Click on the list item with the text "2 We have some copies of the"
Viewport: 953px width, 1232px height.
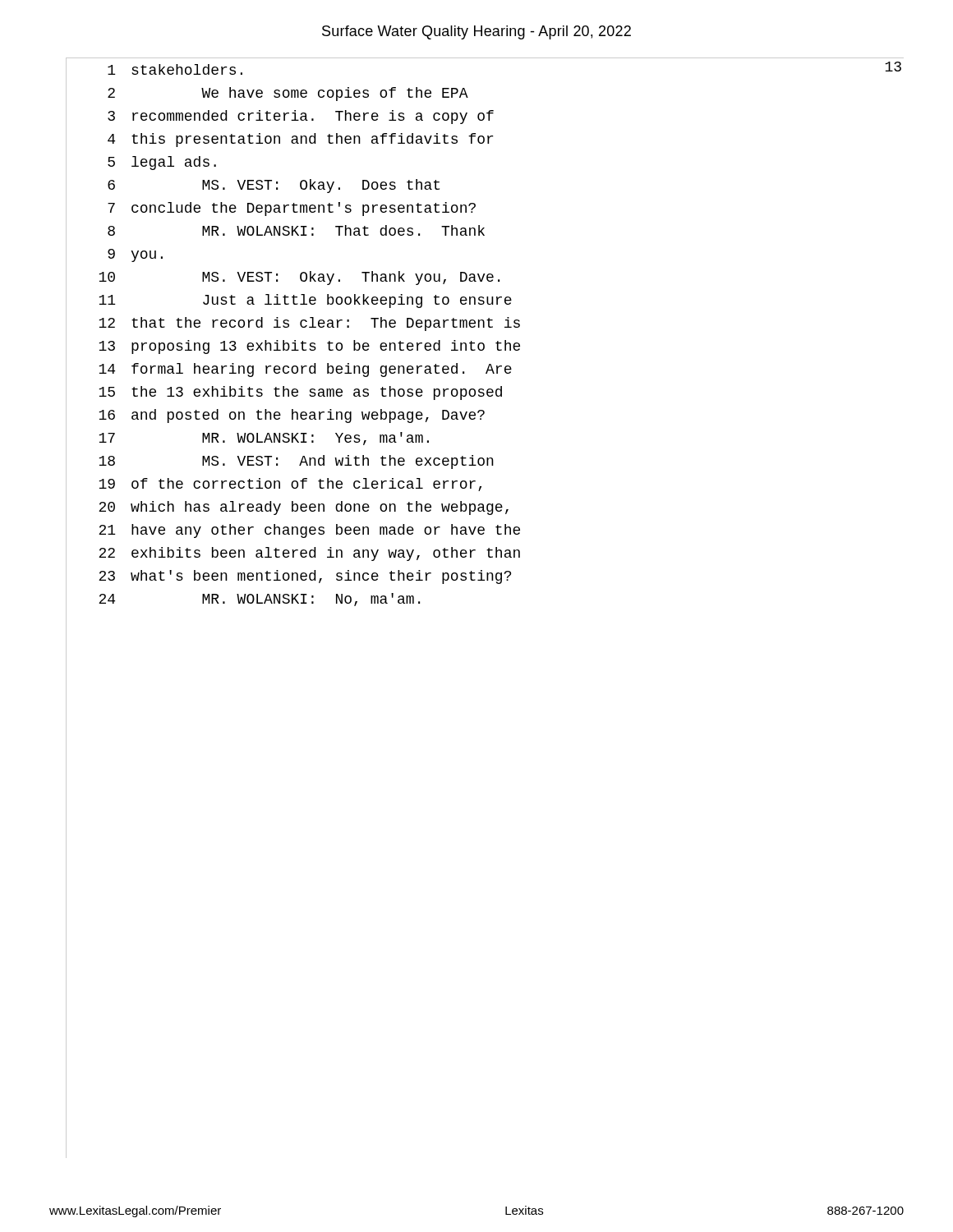pyautogui.click(x=267, y=94)
